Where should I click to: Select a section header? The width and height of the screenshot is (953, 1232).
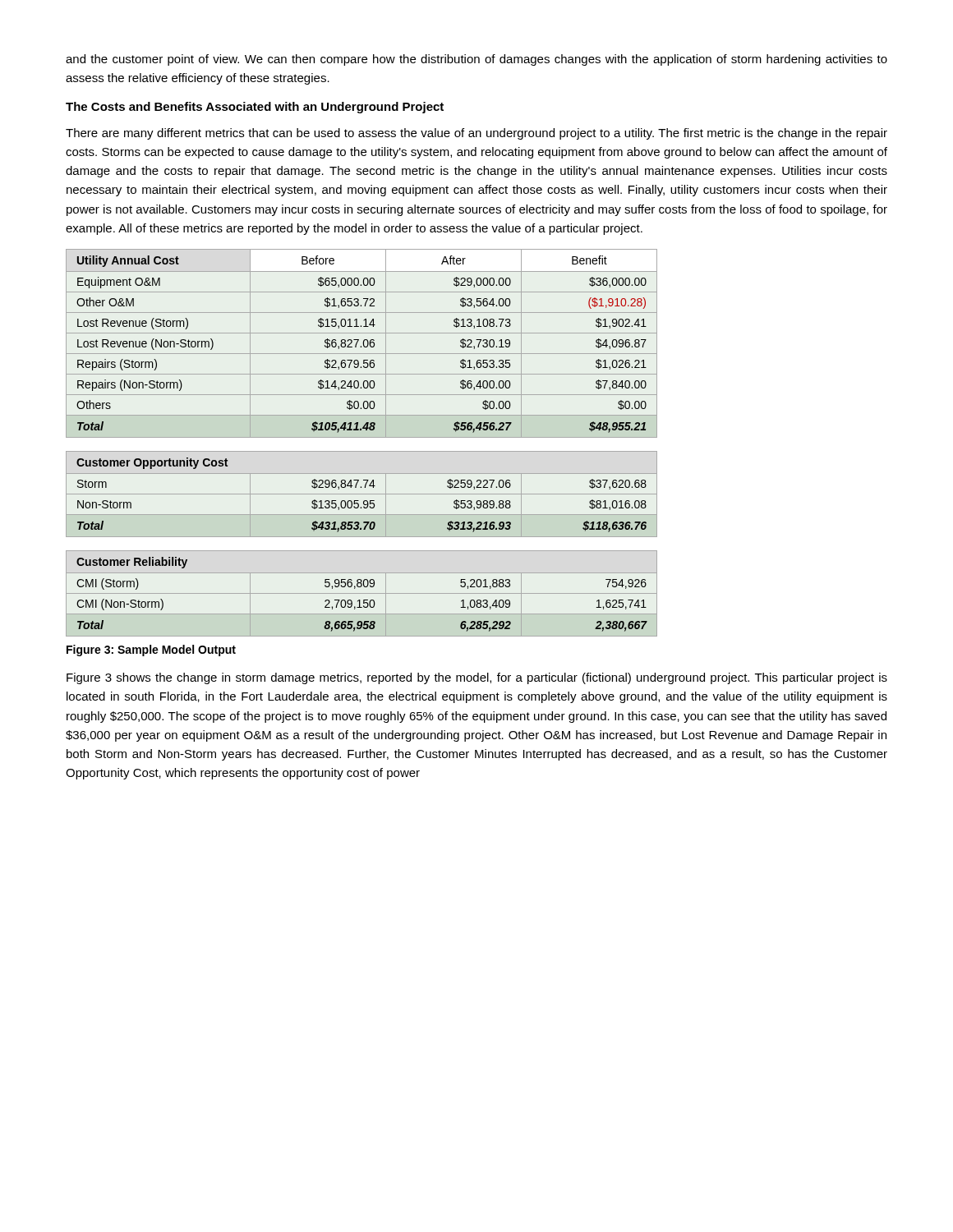coord(255,106)
